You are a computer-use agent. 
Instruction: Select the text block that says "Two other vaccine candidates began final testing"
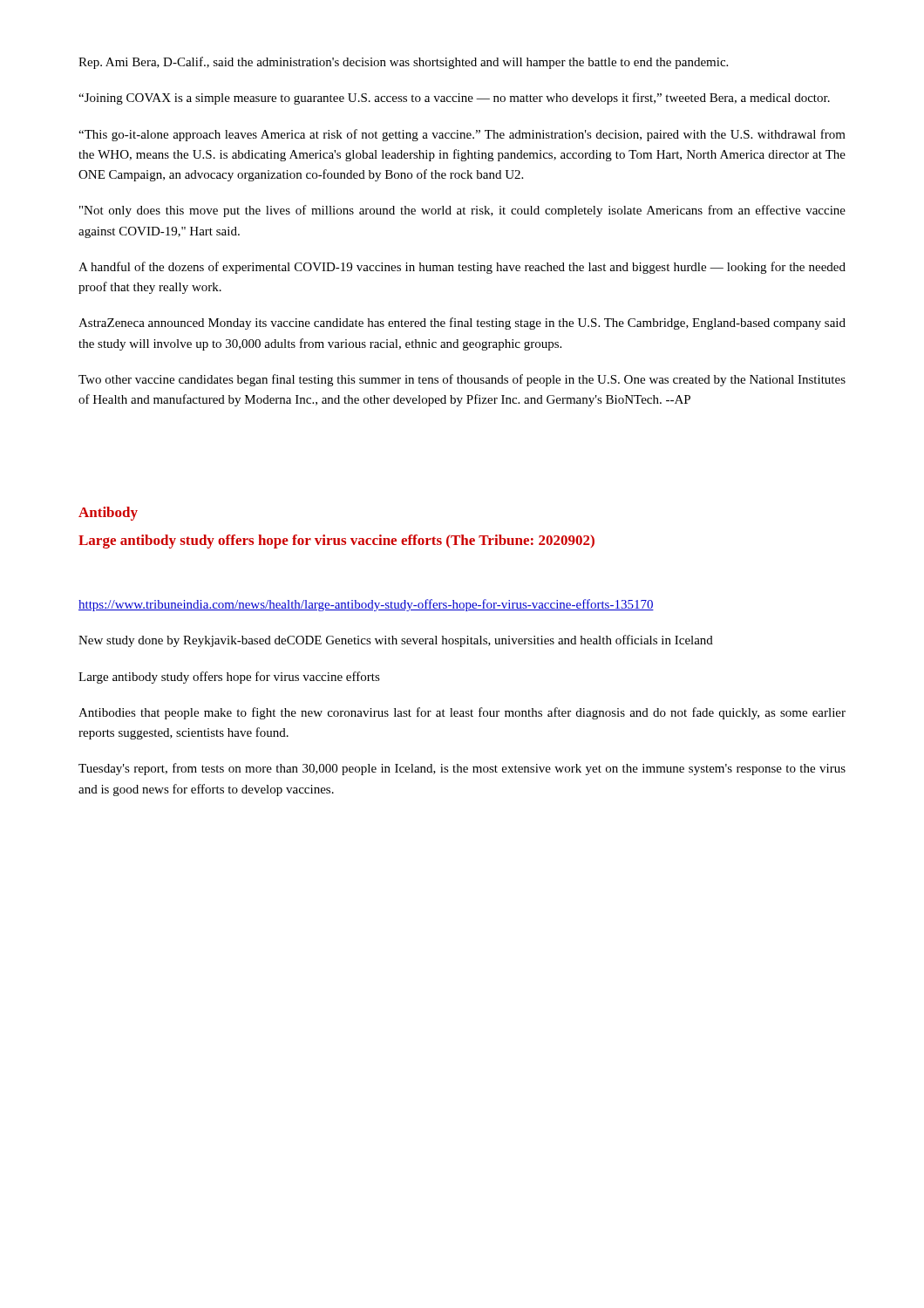[x=462, y=389]
